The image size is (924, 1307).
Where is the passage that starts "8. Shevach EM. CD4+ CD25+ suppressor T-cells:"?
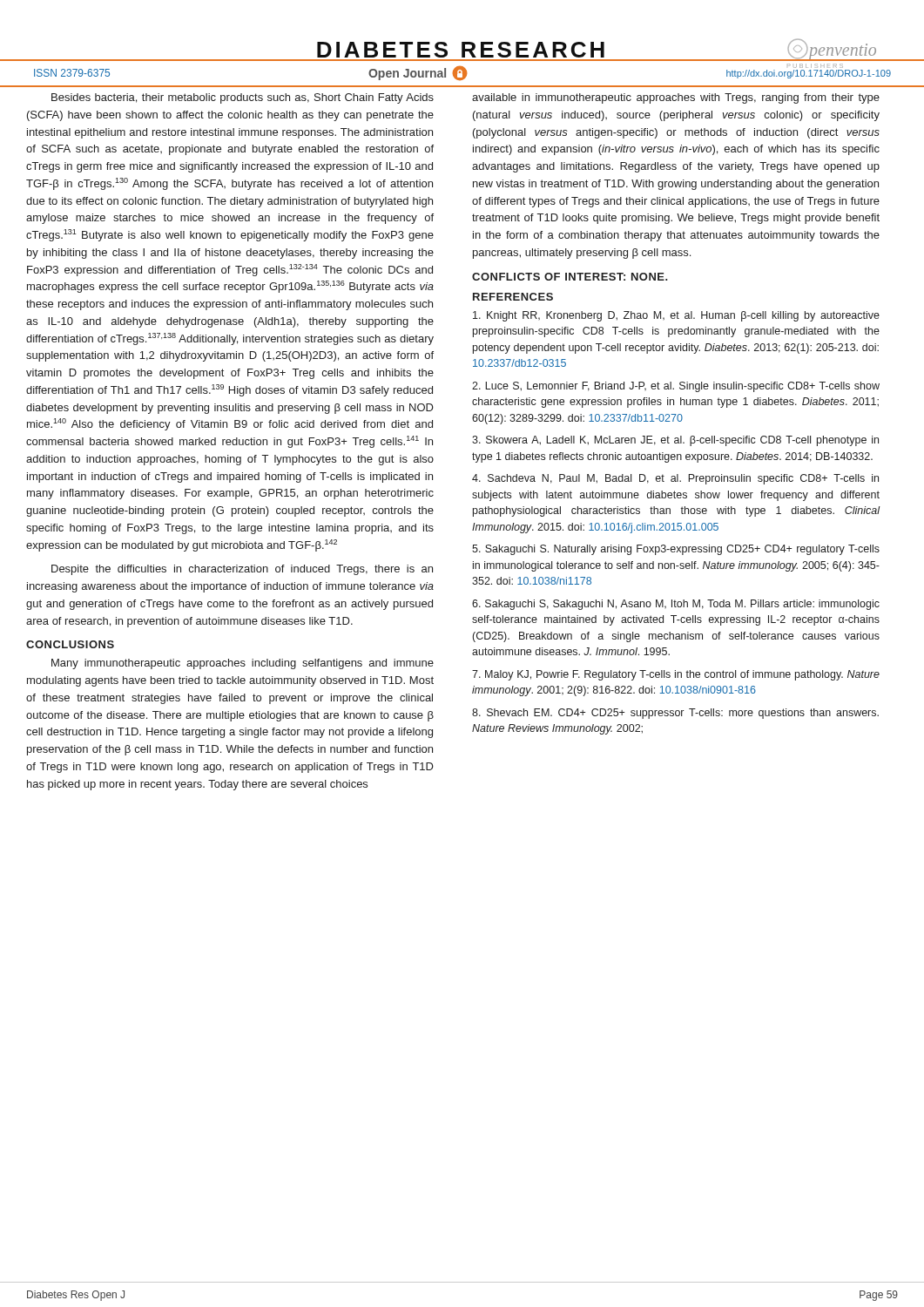[x=676, y=720]
